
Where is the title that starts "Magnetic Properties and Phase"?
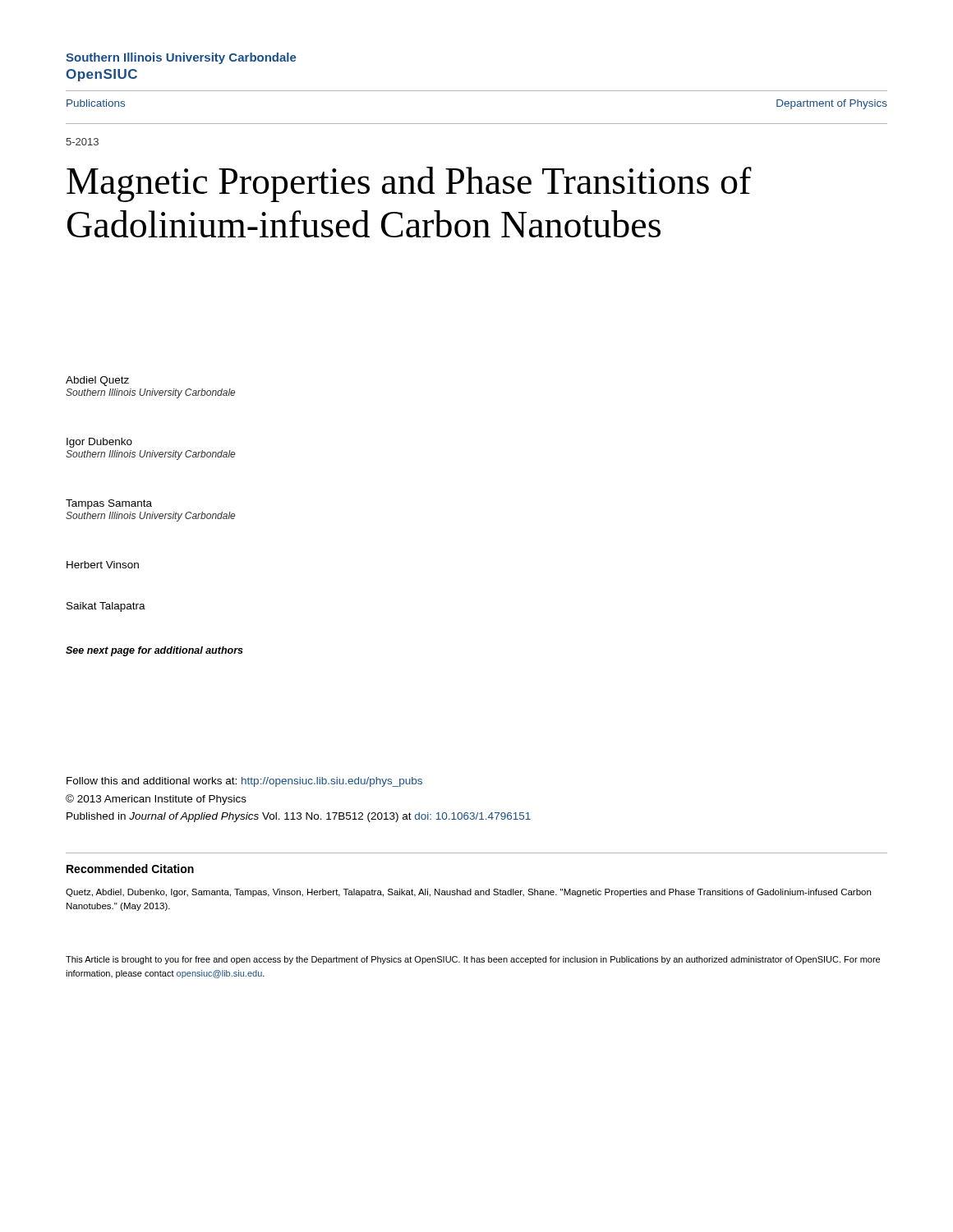[x=408, y=203]
